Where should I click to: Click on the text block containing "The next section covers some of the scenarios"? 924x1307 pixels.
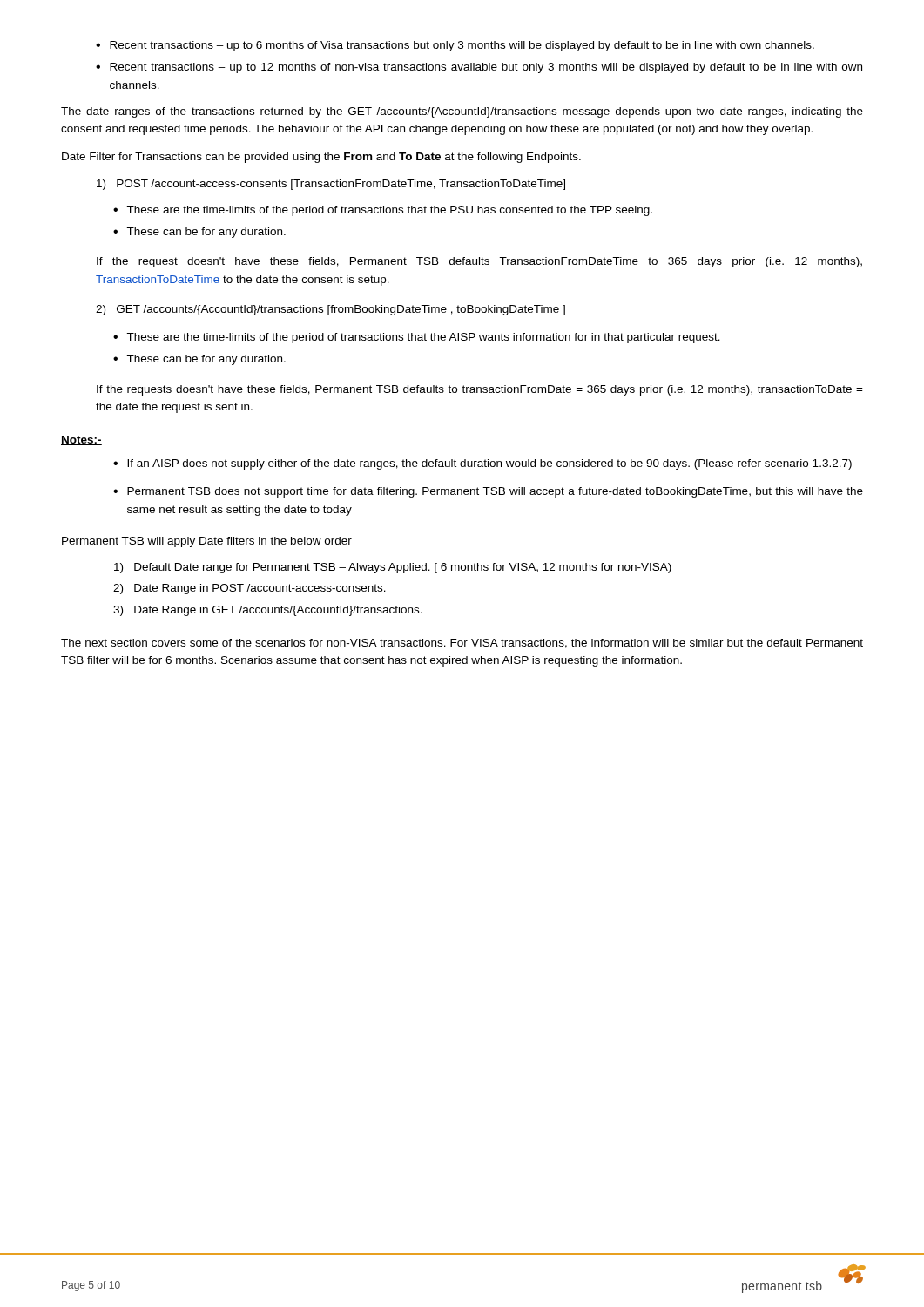pos(462,651)
